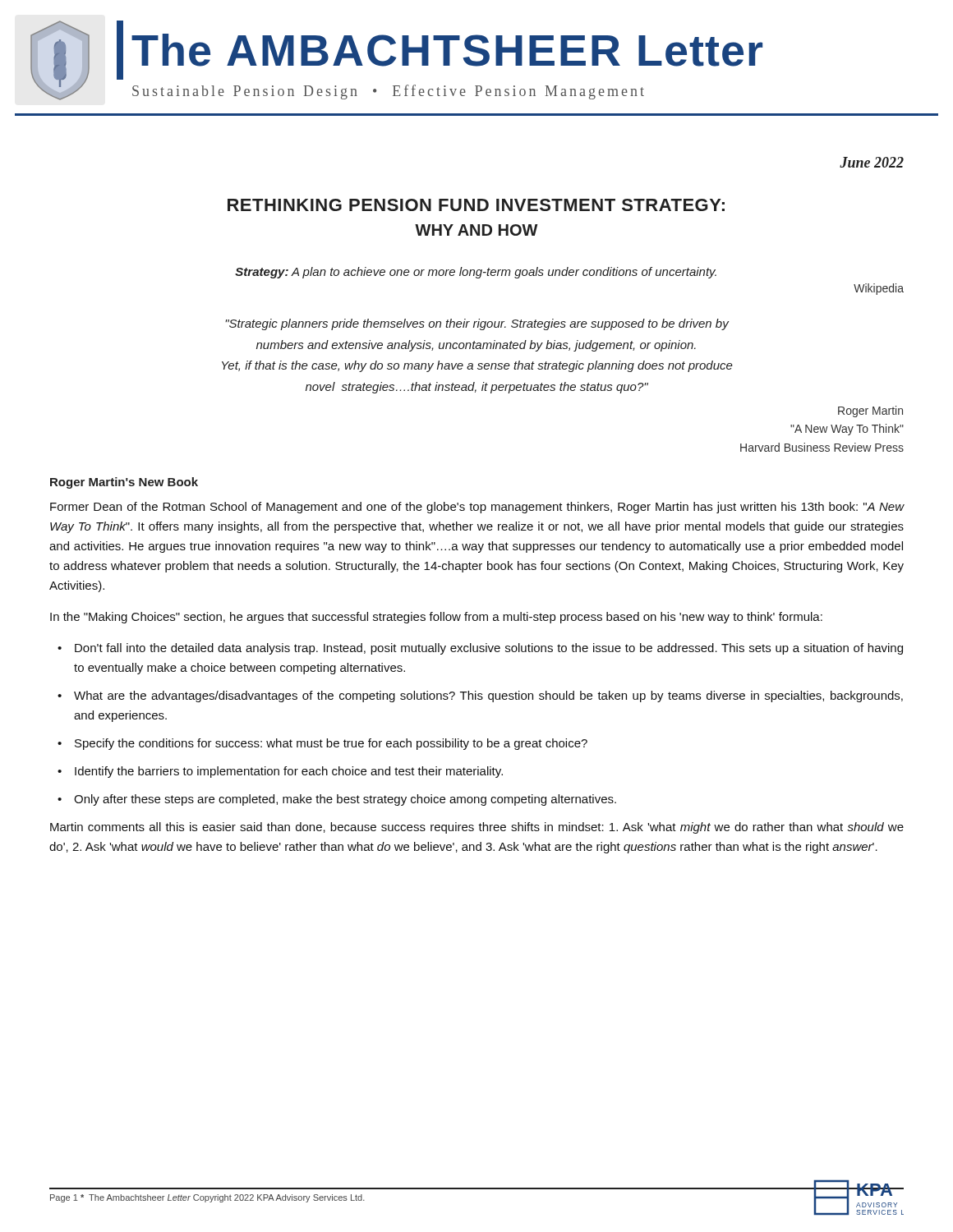Locate the block of text that opens with "Roger Martin "A New Way To Think""
This screenshot has height=1232, width=953.
point(822,429)
